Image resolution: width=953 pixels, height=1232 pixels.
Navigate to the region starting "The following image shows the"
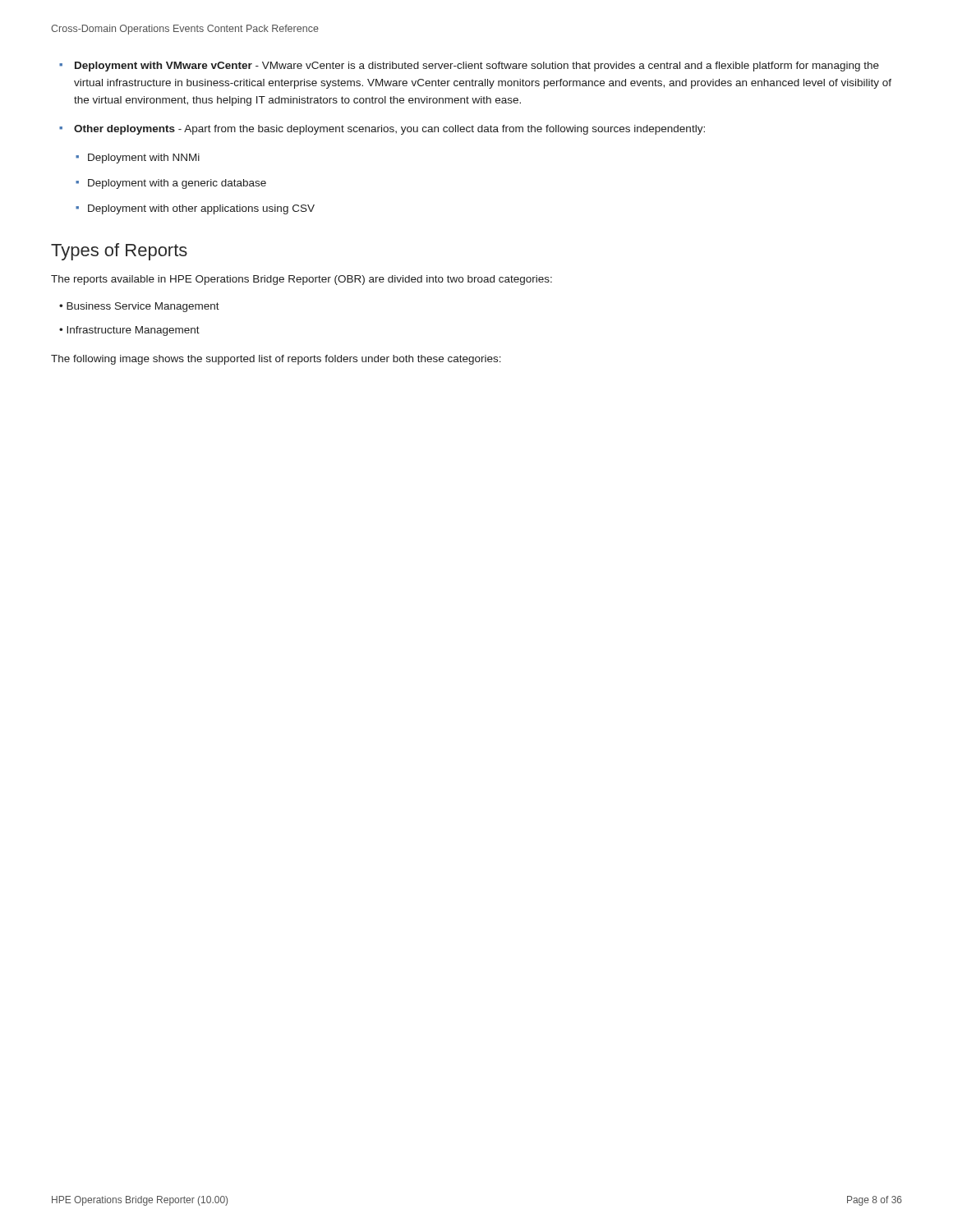pyautogui.click(x=276, y=359)
